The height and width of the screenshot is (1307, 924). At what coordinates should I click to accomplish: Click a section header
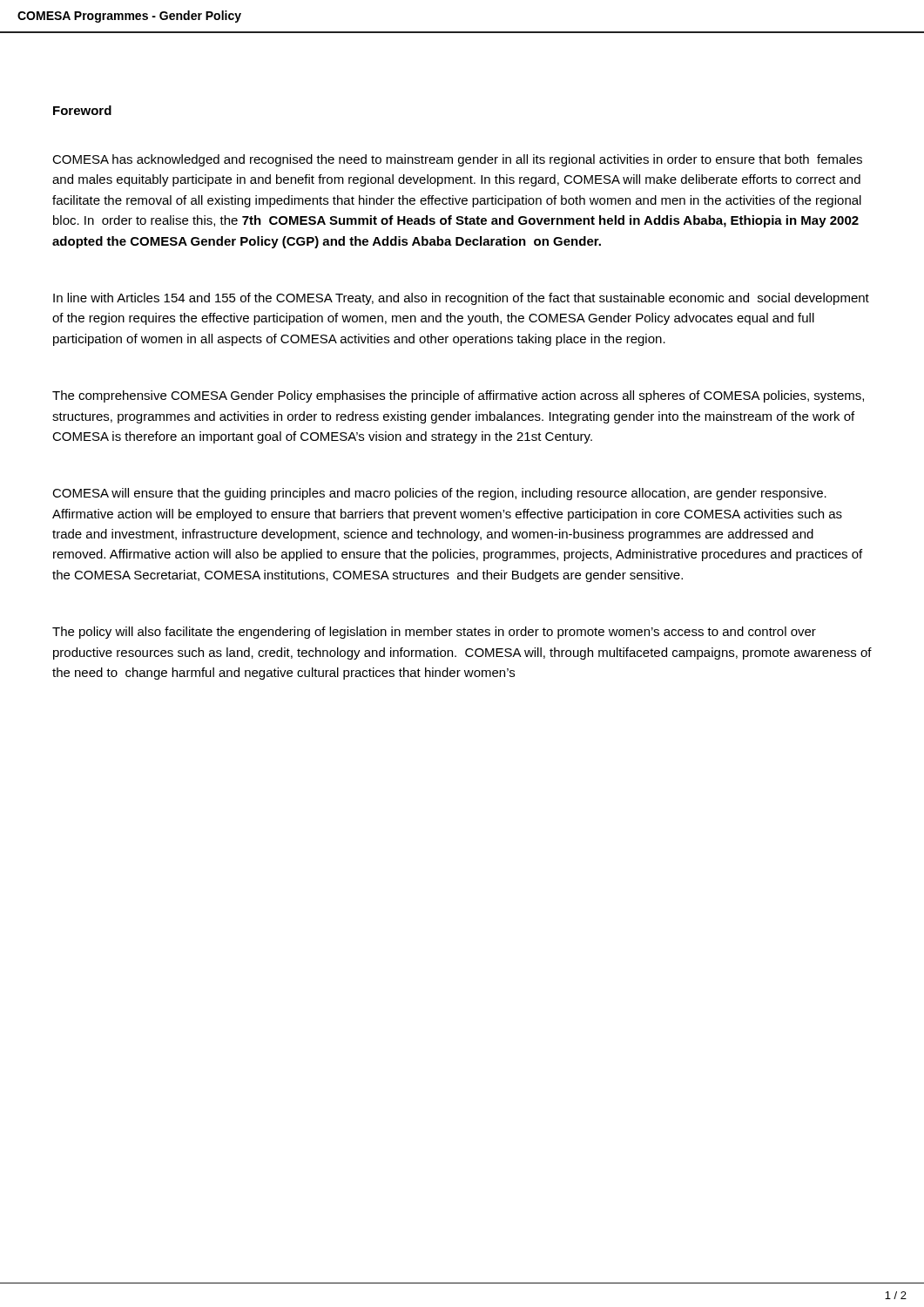(x=82, y=110)
